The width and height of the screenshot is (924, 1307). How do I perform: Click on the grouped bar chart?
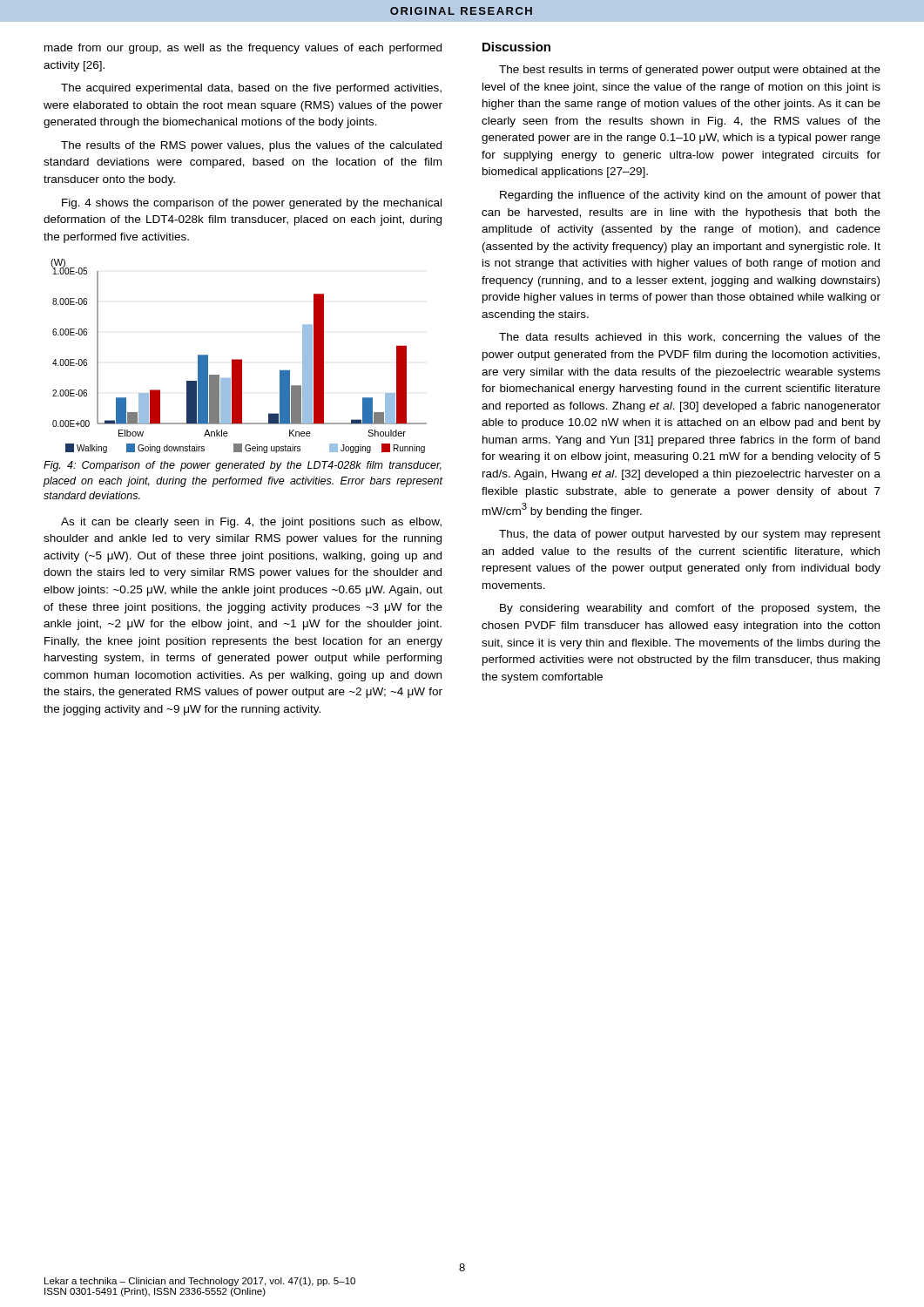(x=243, y=354)
